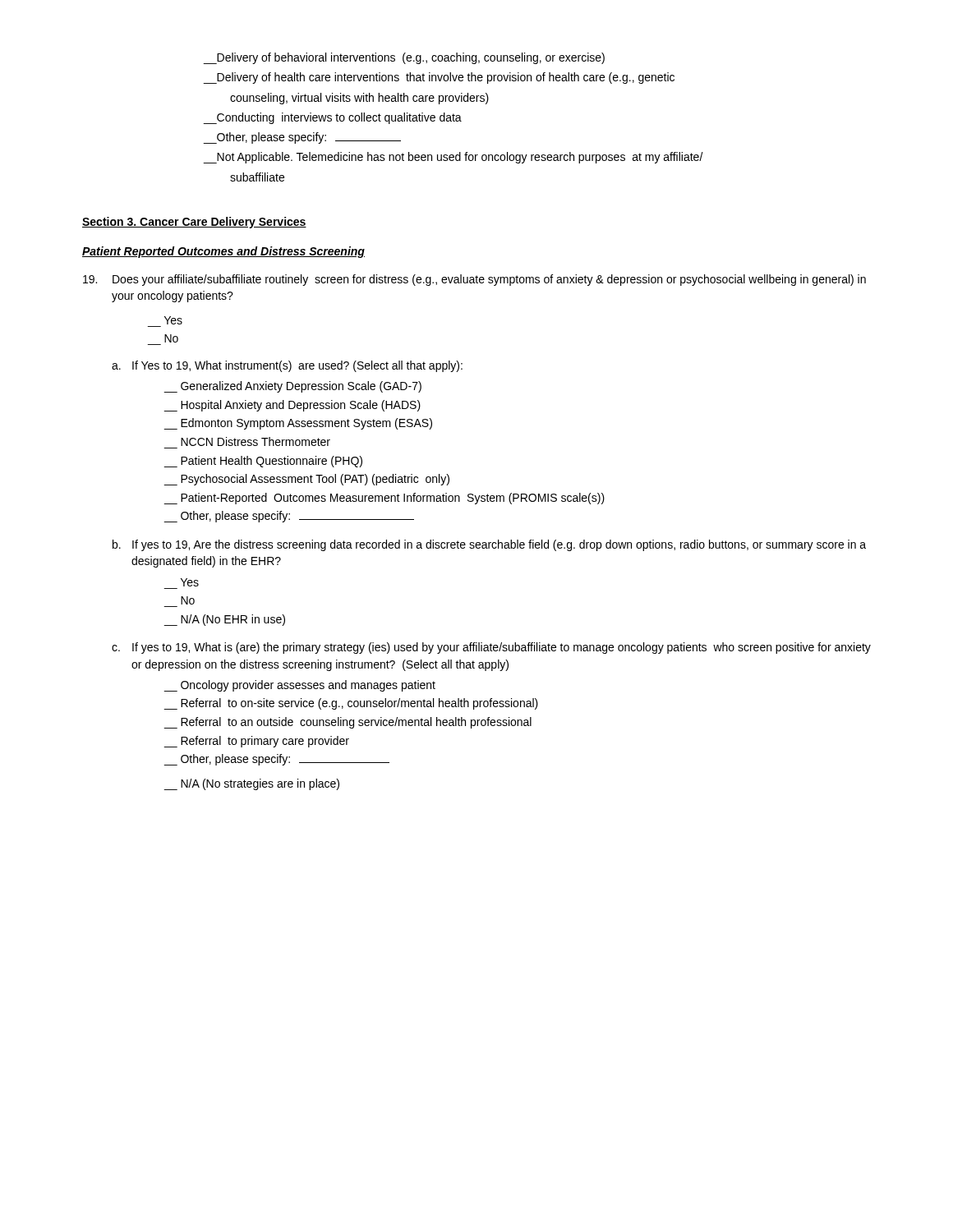Click on the region starting "__ N/A (No strategies"

click(x=252, y=783)
